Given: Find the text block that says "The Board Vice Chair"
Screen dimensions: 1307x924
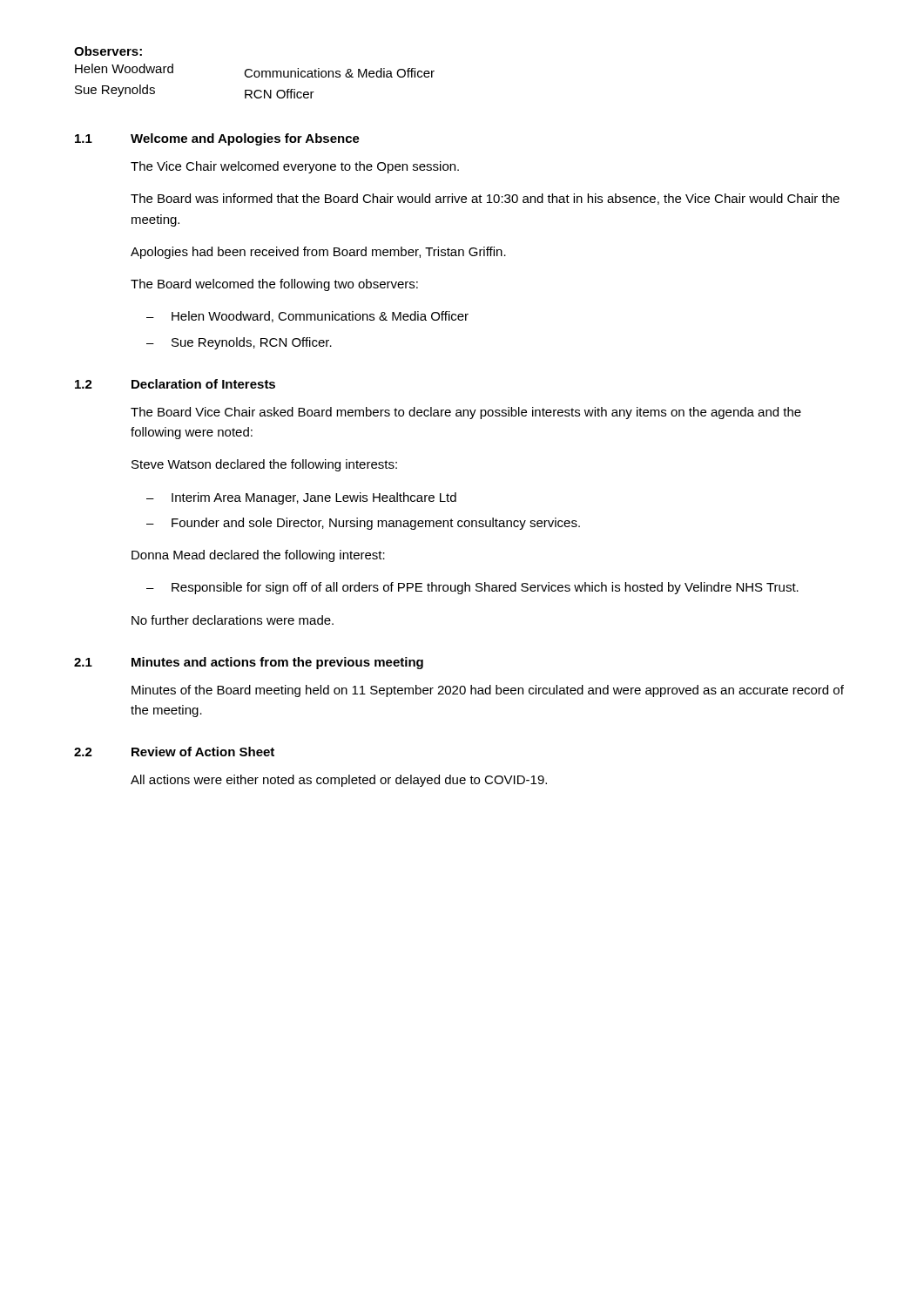Looking at the screenshot, I should 466,422.
